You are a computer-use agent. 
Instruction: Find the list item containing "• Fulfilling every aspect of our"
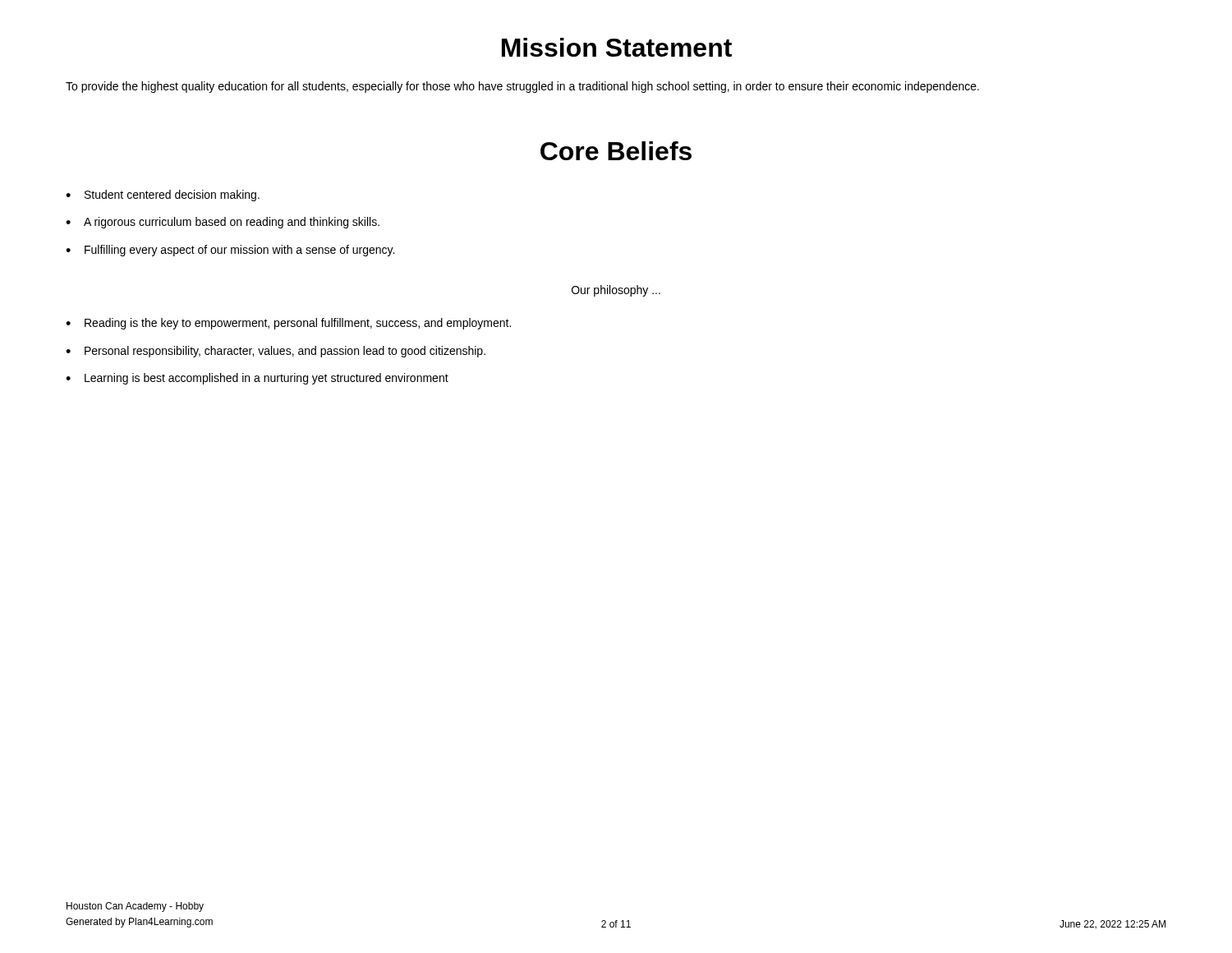(231, 251)
